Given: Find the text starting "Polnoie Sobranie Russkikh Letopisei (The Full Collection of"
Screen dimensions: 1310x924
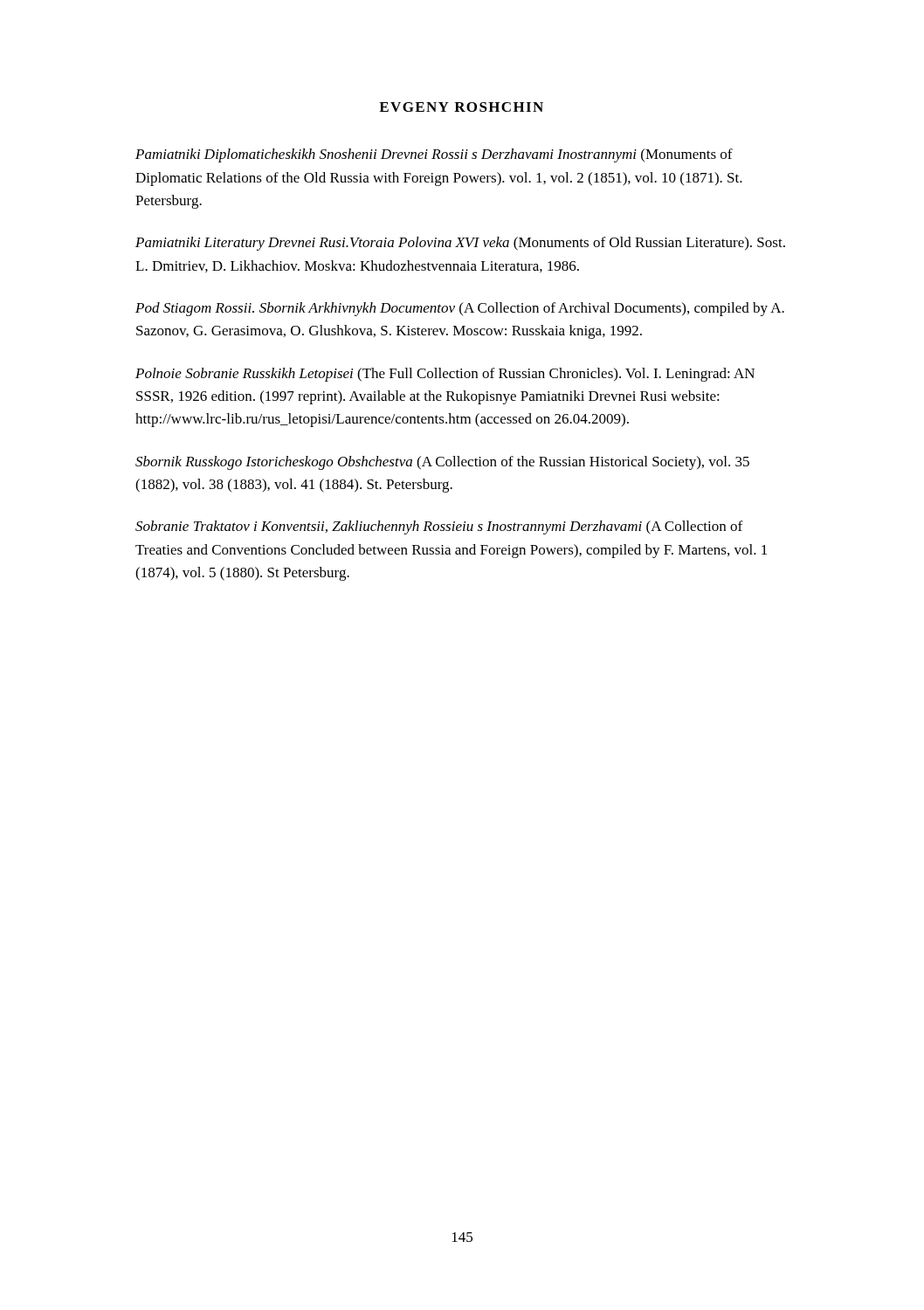Looking at the screenshot, I should pos(445,396).
